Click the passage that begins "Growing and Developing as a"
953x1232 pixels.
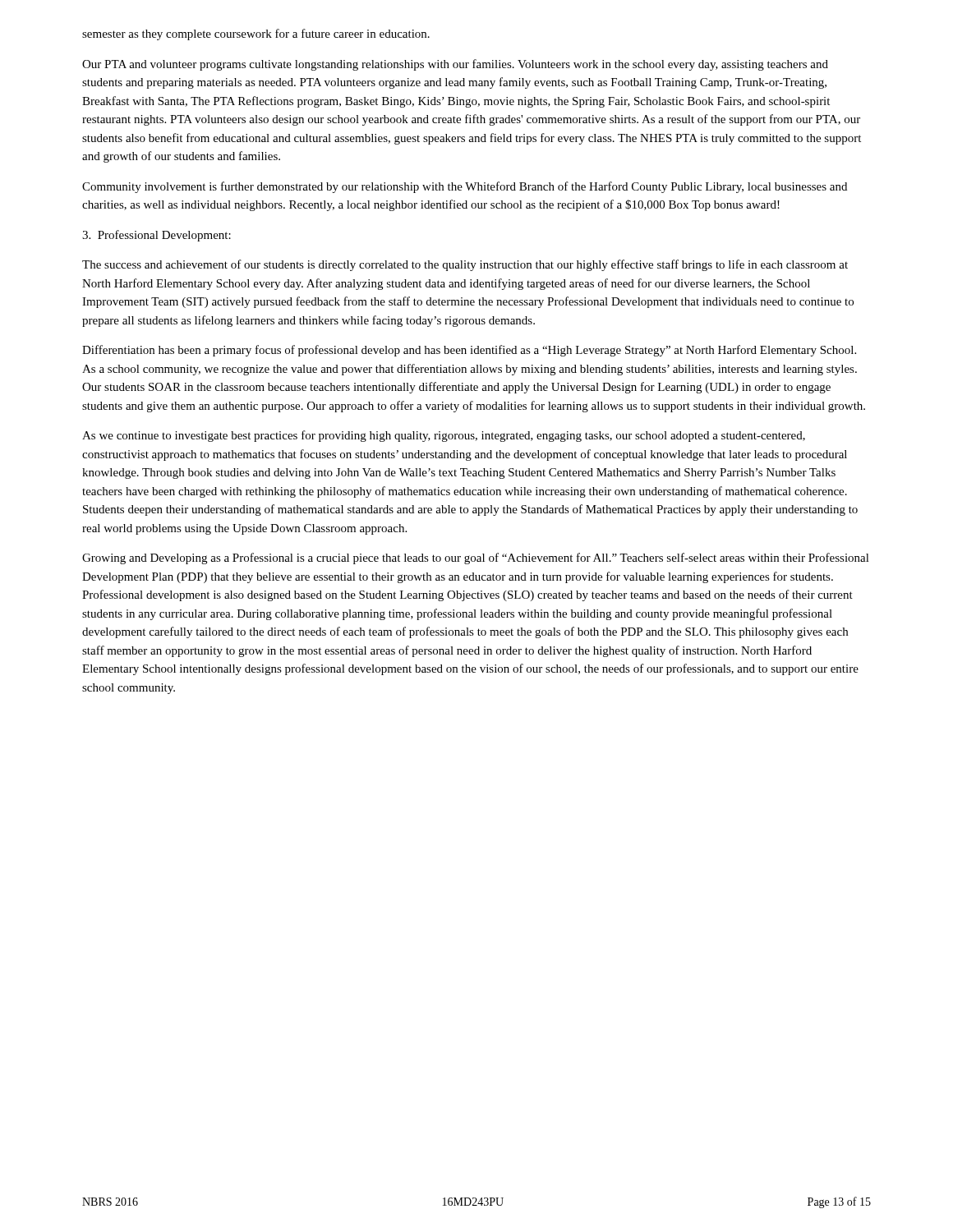click(476, 622)
